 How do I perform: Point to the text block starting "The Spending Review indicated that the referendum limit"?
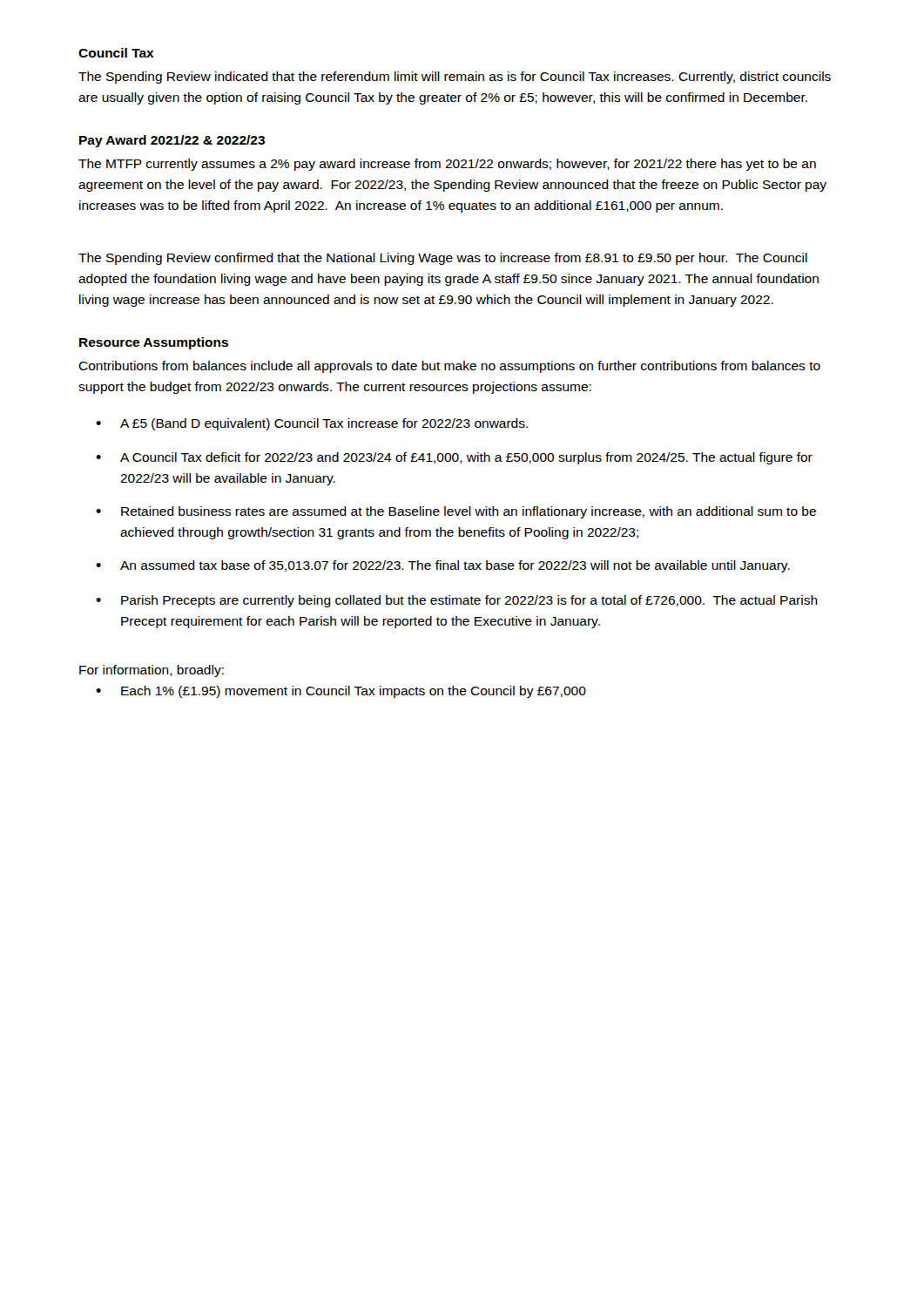pos(462,87)
